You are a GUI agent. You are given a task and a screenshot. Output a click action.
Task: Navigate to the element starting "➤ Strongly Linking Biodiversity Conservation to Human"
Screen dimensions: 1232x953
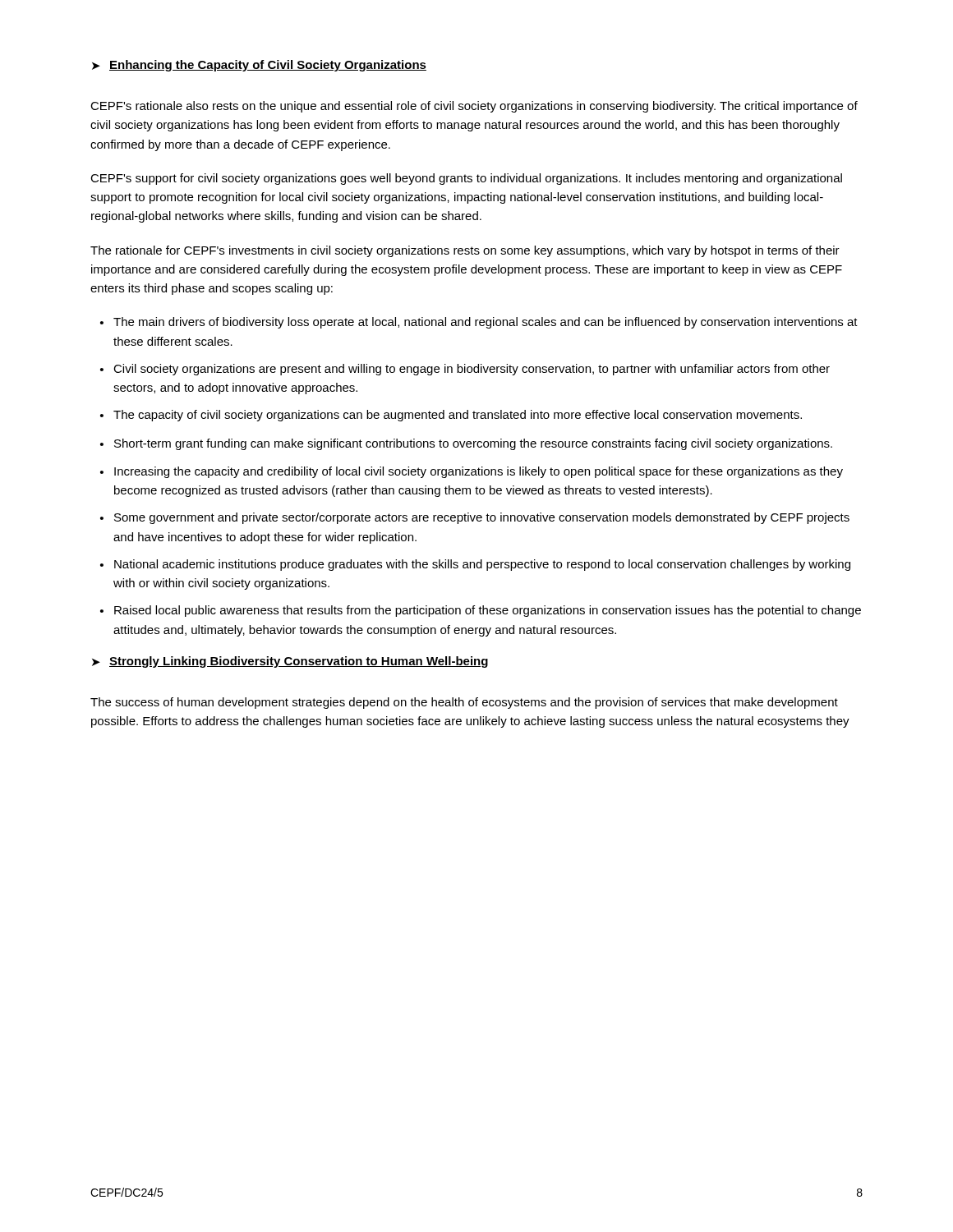[289, 661]
